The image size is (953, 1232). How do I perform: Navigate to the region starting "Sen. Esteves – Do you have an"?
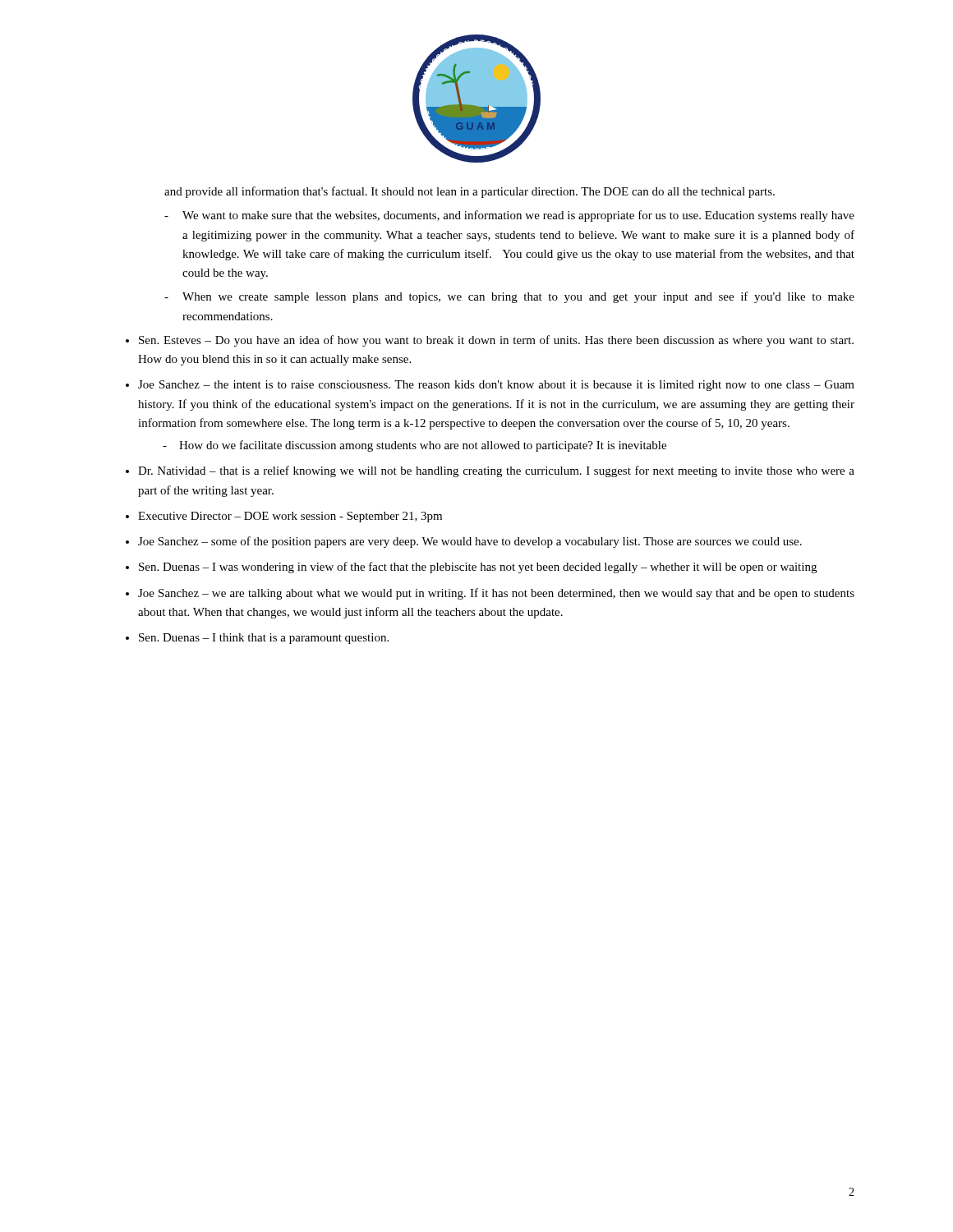496,349
